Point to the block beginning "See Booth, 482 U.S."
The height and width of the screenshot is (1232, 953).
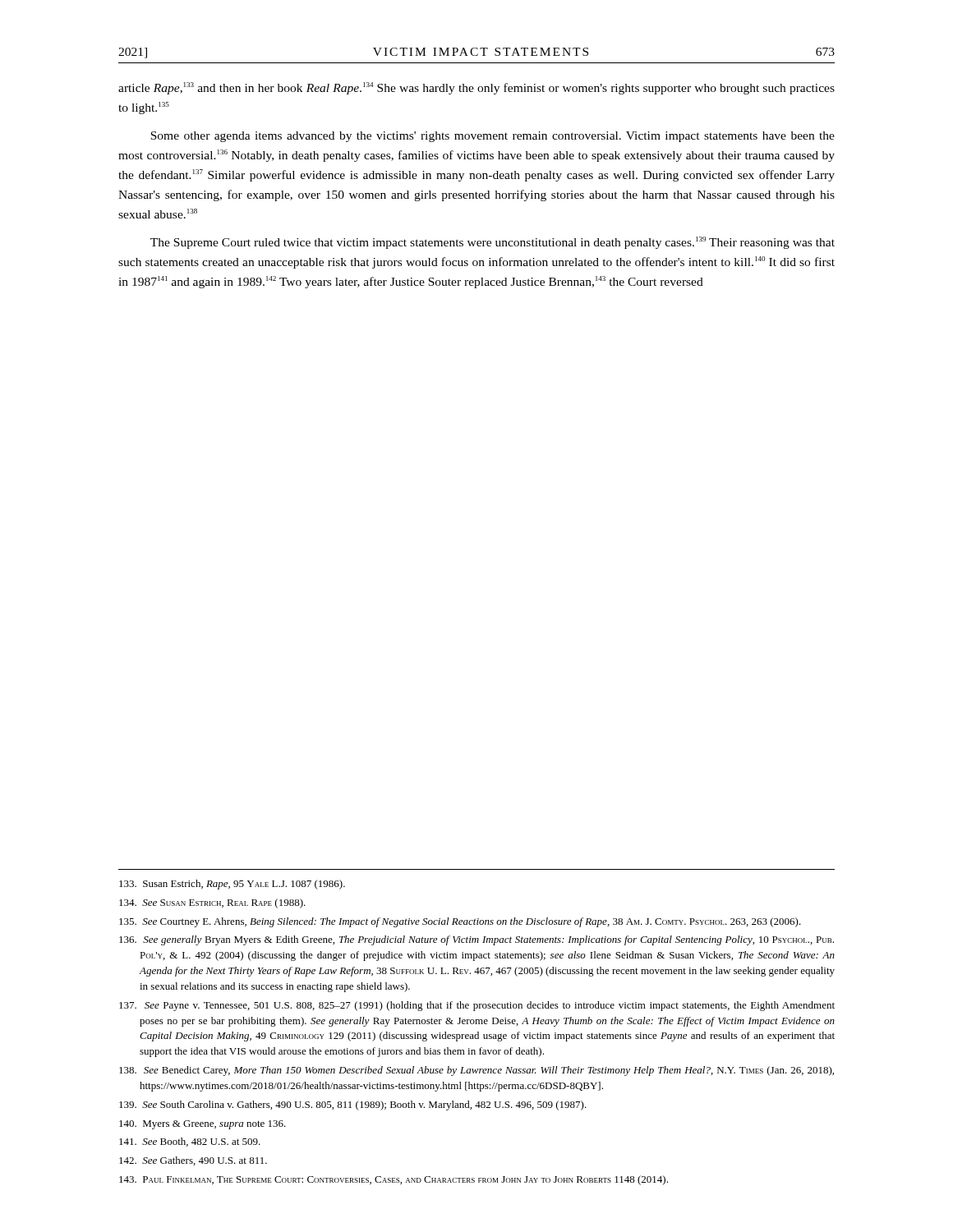(x=190, y=1142)
